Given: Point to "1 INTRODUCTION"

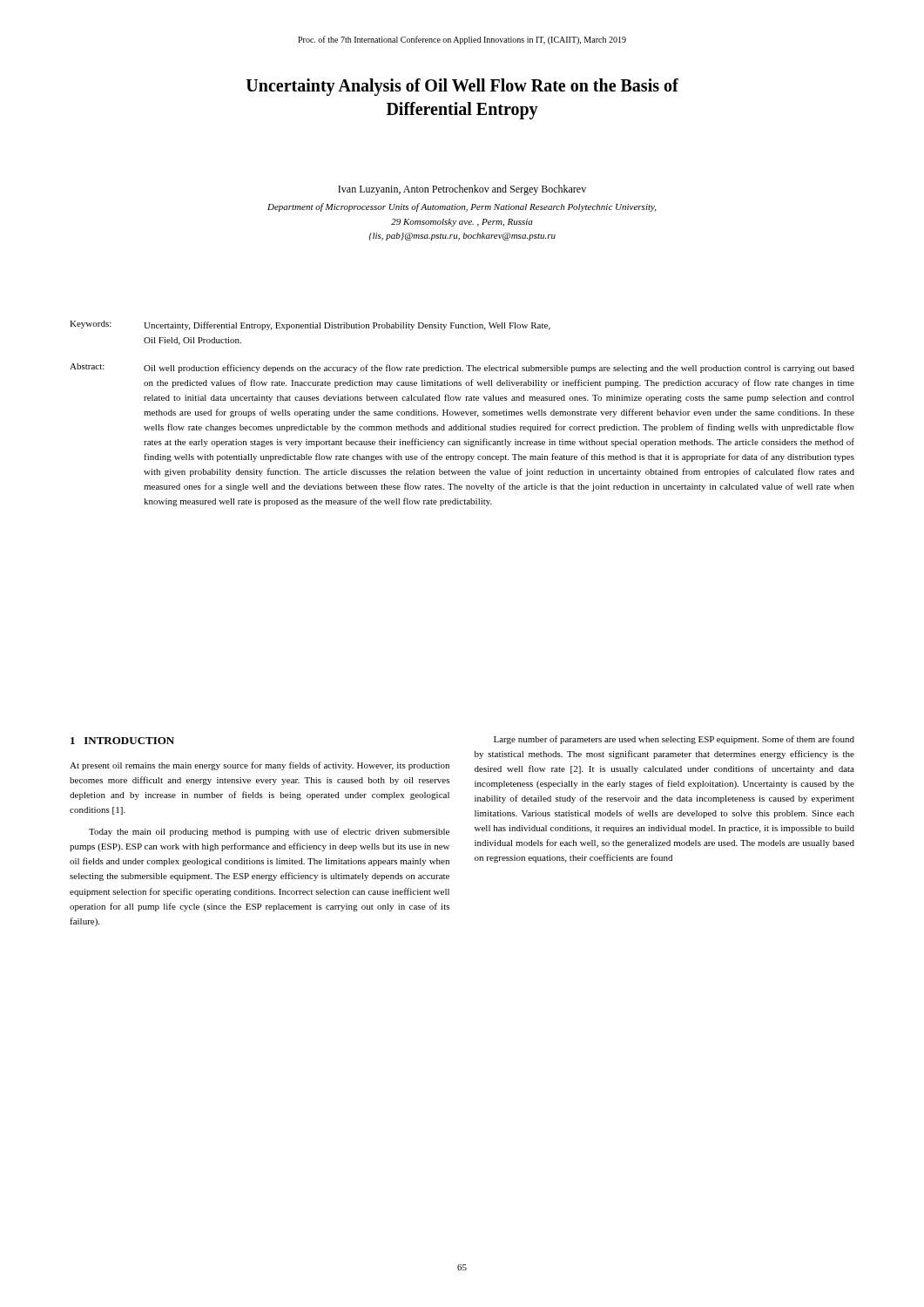Looking at the screenshot, I should pos(122,740).
